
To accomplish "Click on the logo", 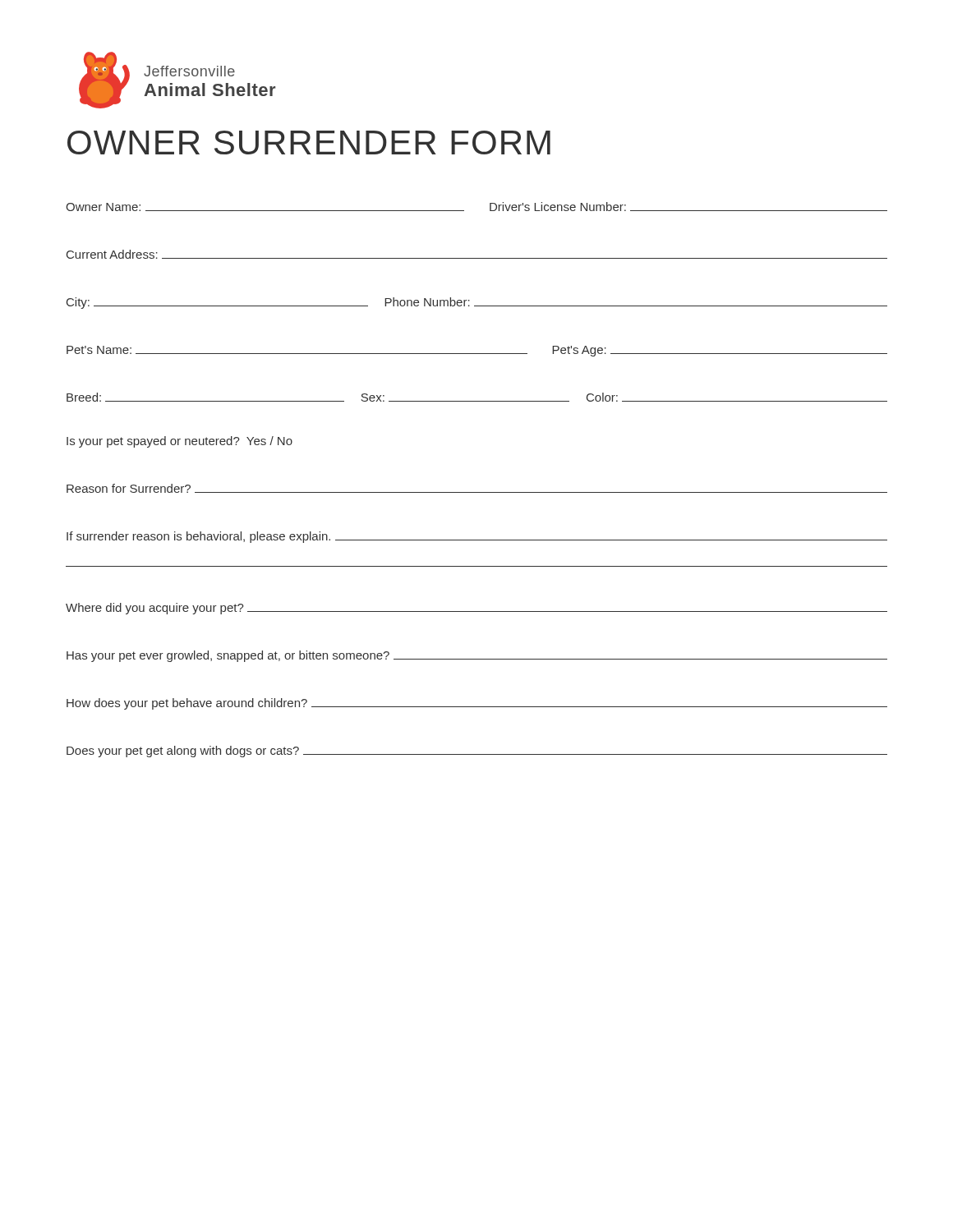I will click(x=476, y=82).
